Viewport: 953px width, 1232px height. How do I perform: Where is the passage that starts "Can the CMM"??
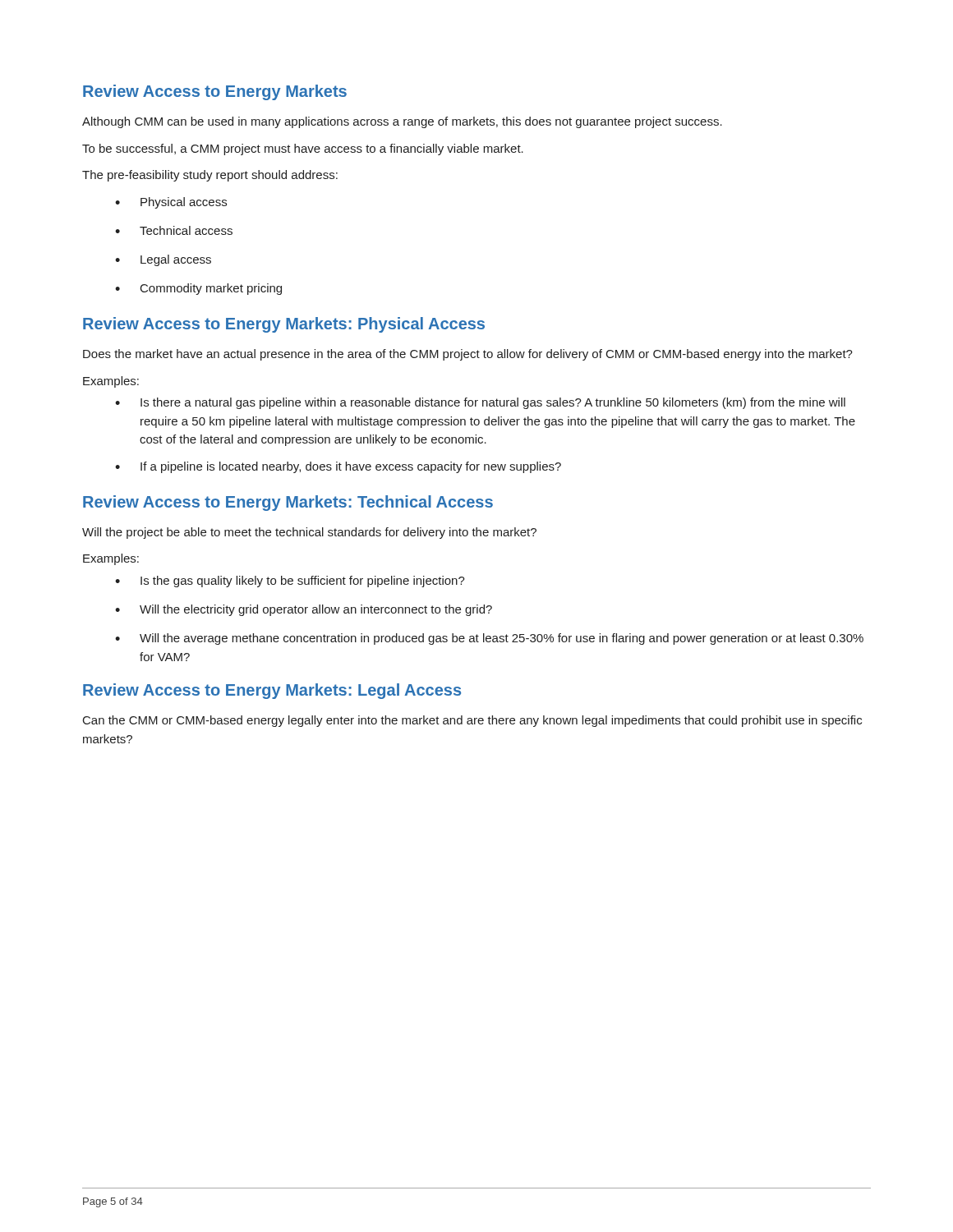coord(472,729)
